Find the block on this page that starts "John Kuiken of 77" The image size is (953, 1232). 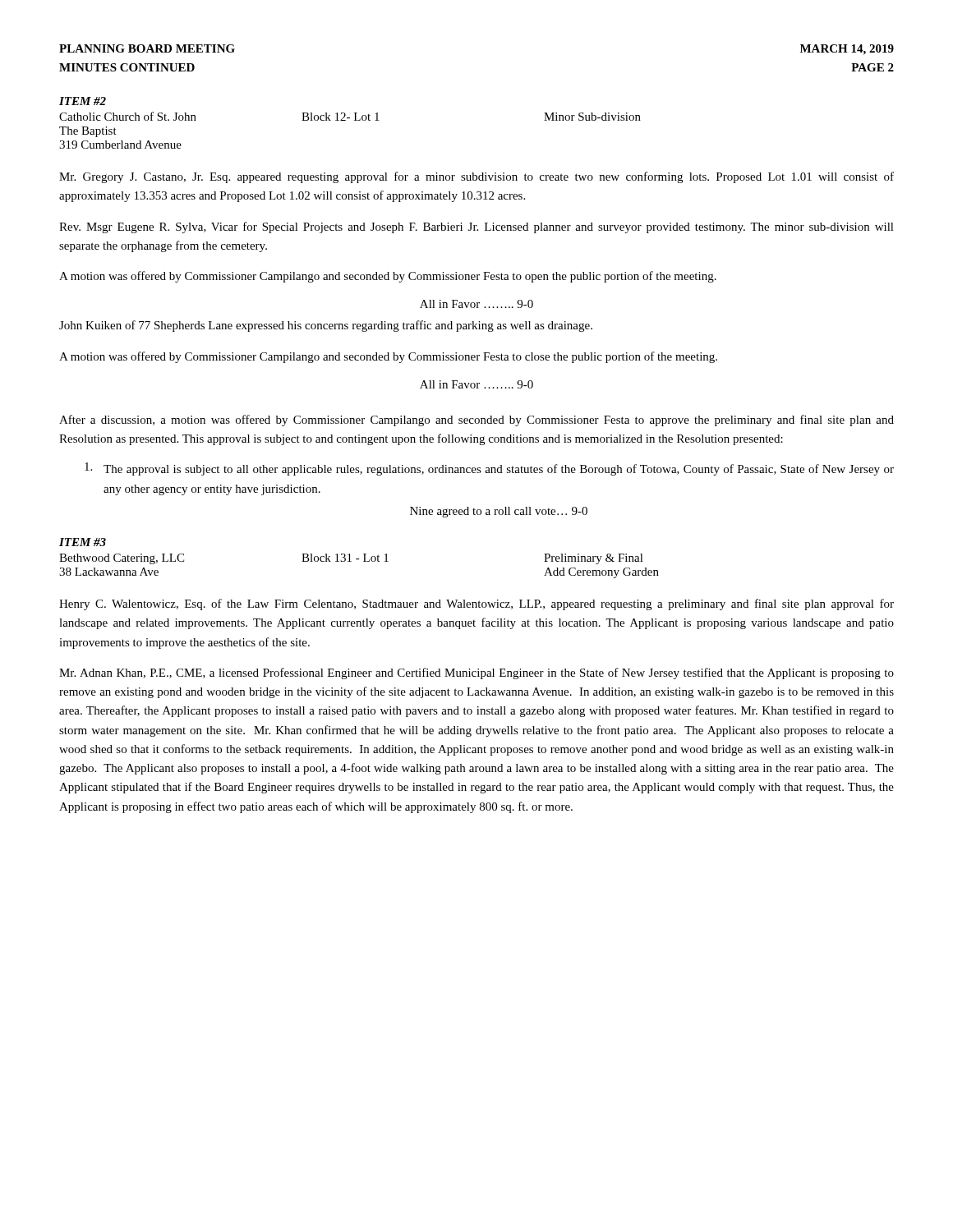(326, 325)
